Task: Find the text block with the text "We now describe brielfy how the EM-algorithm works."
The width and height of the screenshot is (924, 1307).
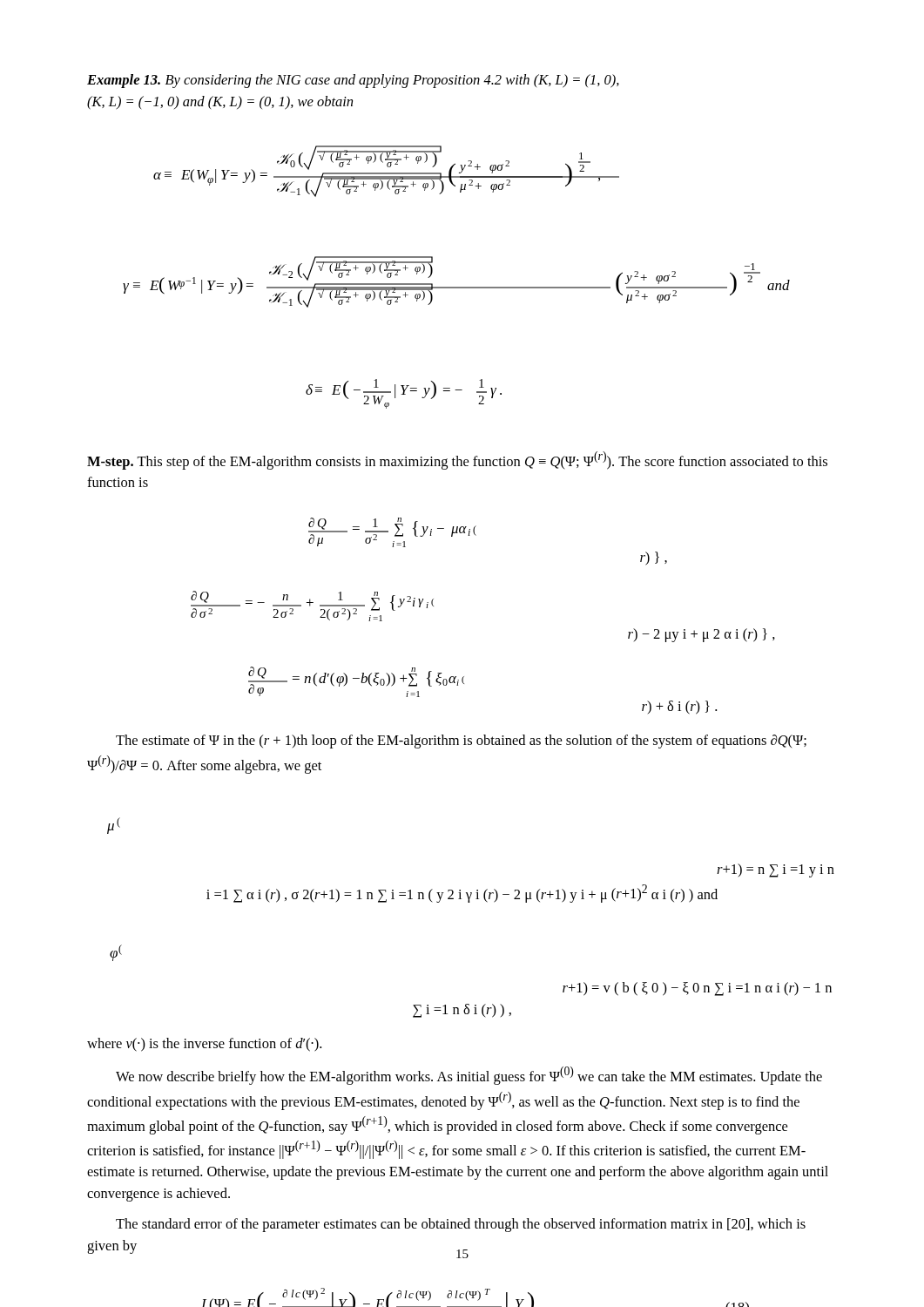Action: (x=462, y=1134)
